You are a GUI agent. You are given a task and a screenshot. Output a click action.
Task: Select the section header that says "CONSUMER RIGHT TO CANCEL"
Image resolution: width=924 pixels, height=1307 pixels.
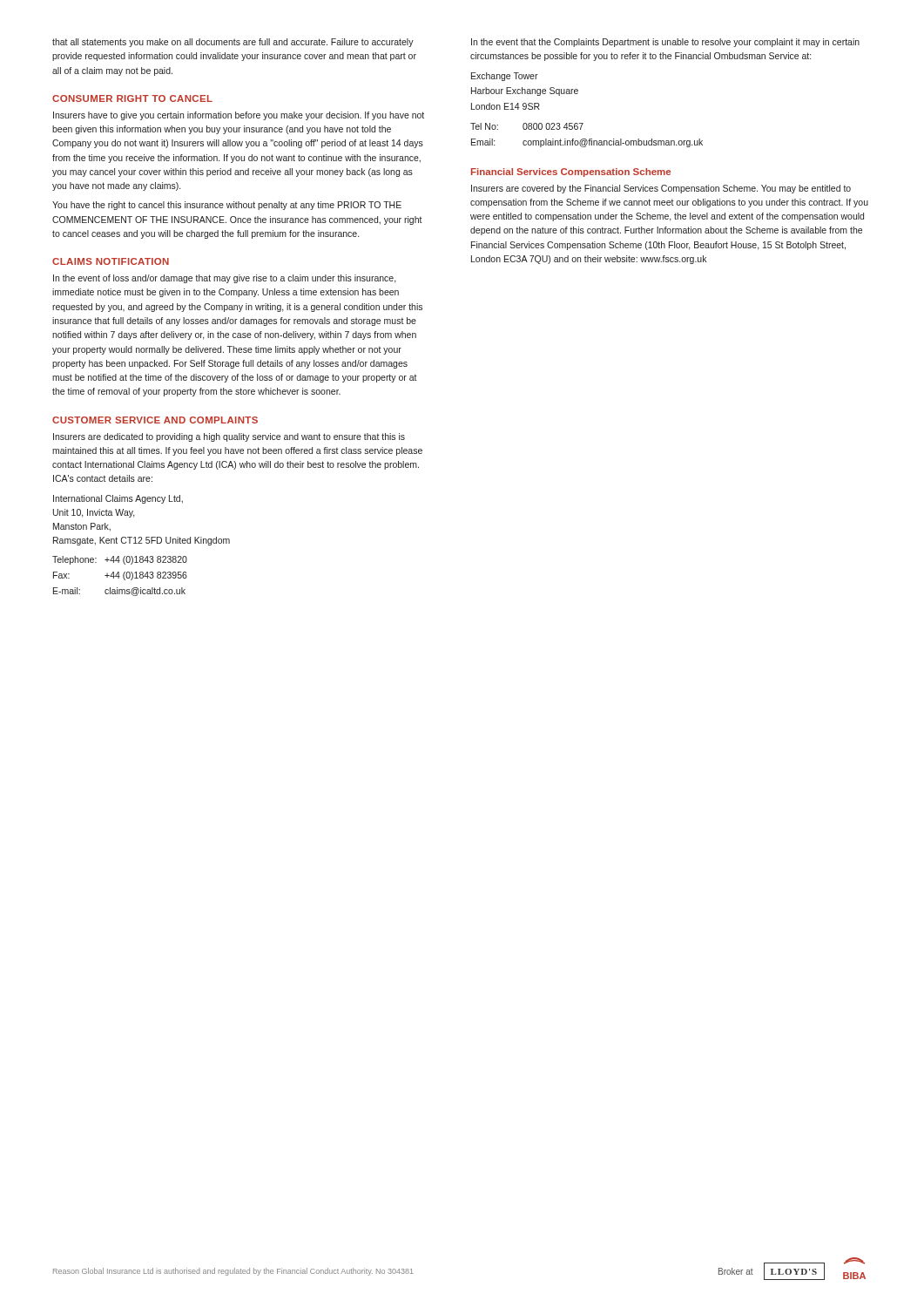click(x=133, y=98)
